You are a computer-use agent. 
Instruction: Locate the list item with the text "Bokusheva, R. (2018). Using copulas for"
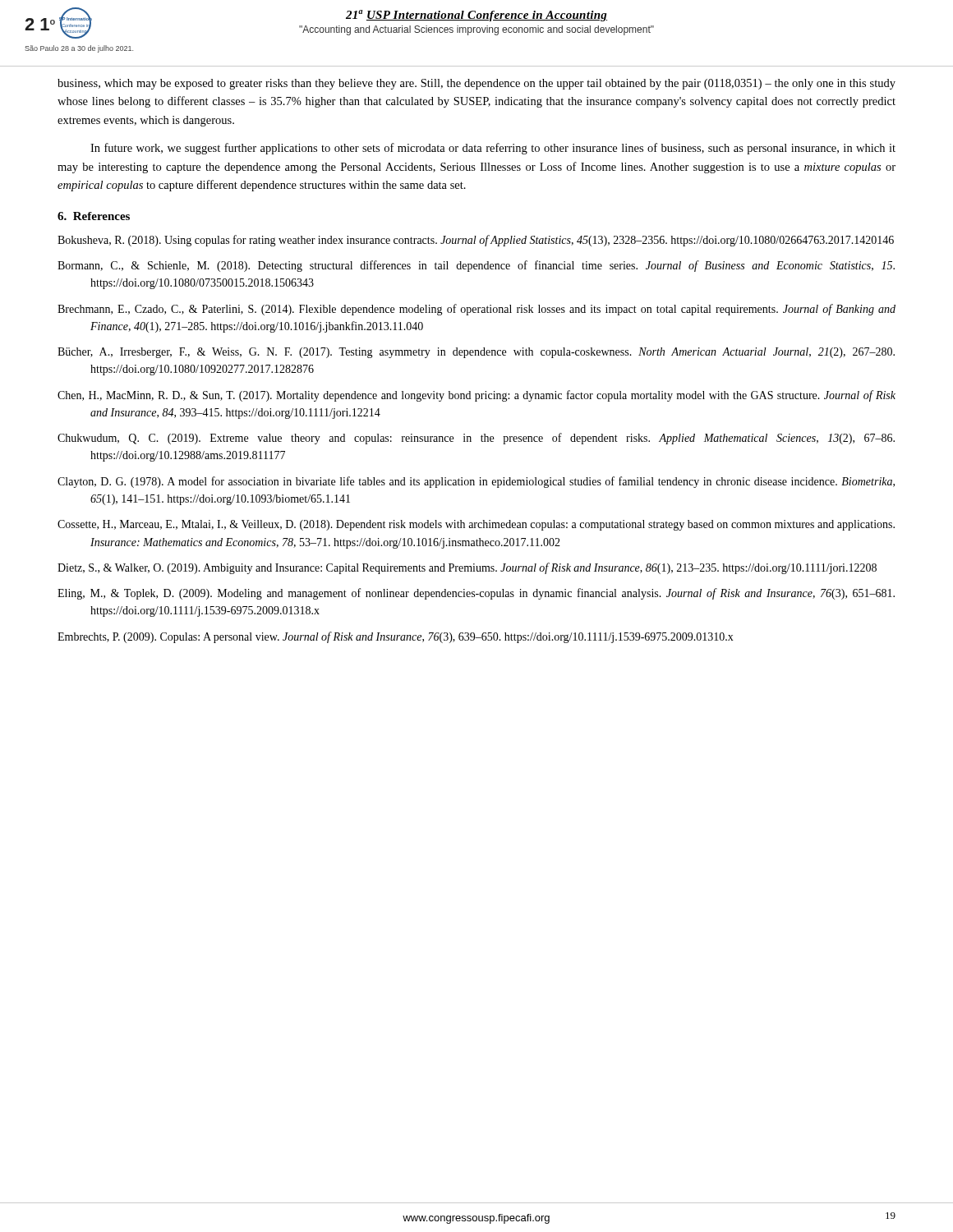coord(476,240)
